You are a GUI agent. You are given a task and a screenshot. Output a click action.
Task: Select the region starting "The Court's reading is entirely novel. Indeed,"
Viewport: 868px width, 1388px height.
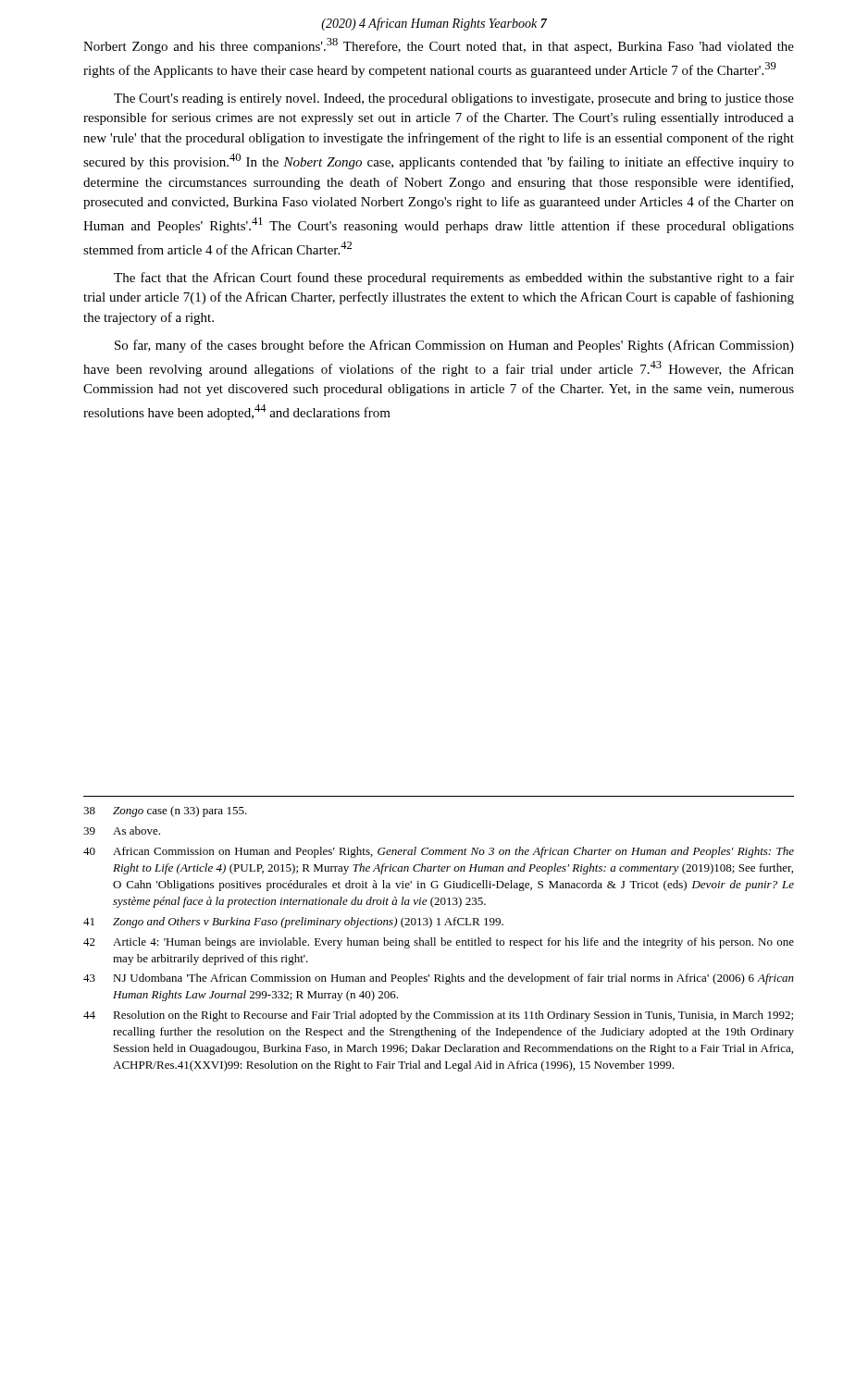[439, 174]
